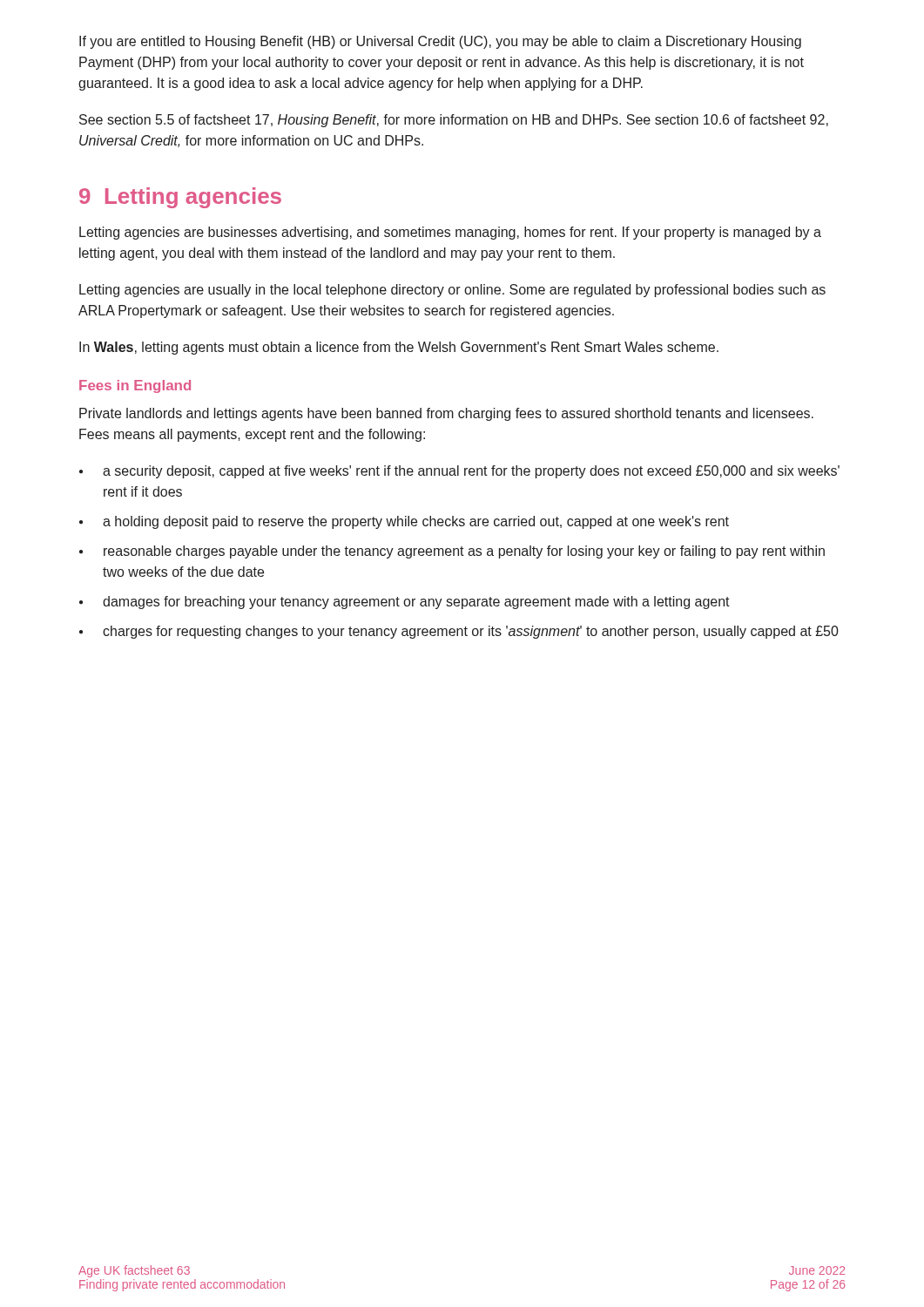Find the text block containing "In Wales, letting agents must"
The height and width of the screenshot is (1307, 924).
point(399,347)
